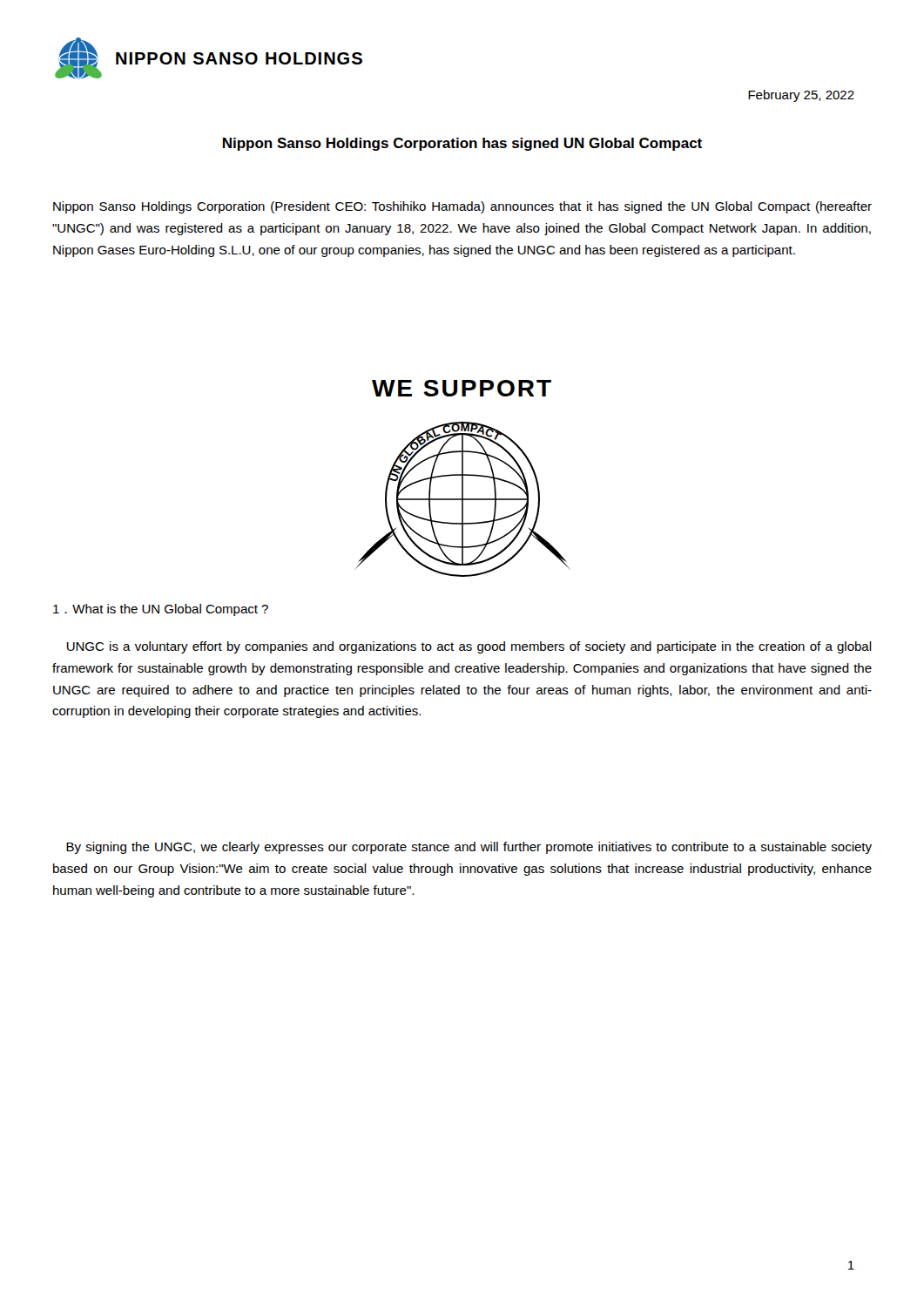Locate the block starting "1．What is the UN Global Compact"

[160, 609]
